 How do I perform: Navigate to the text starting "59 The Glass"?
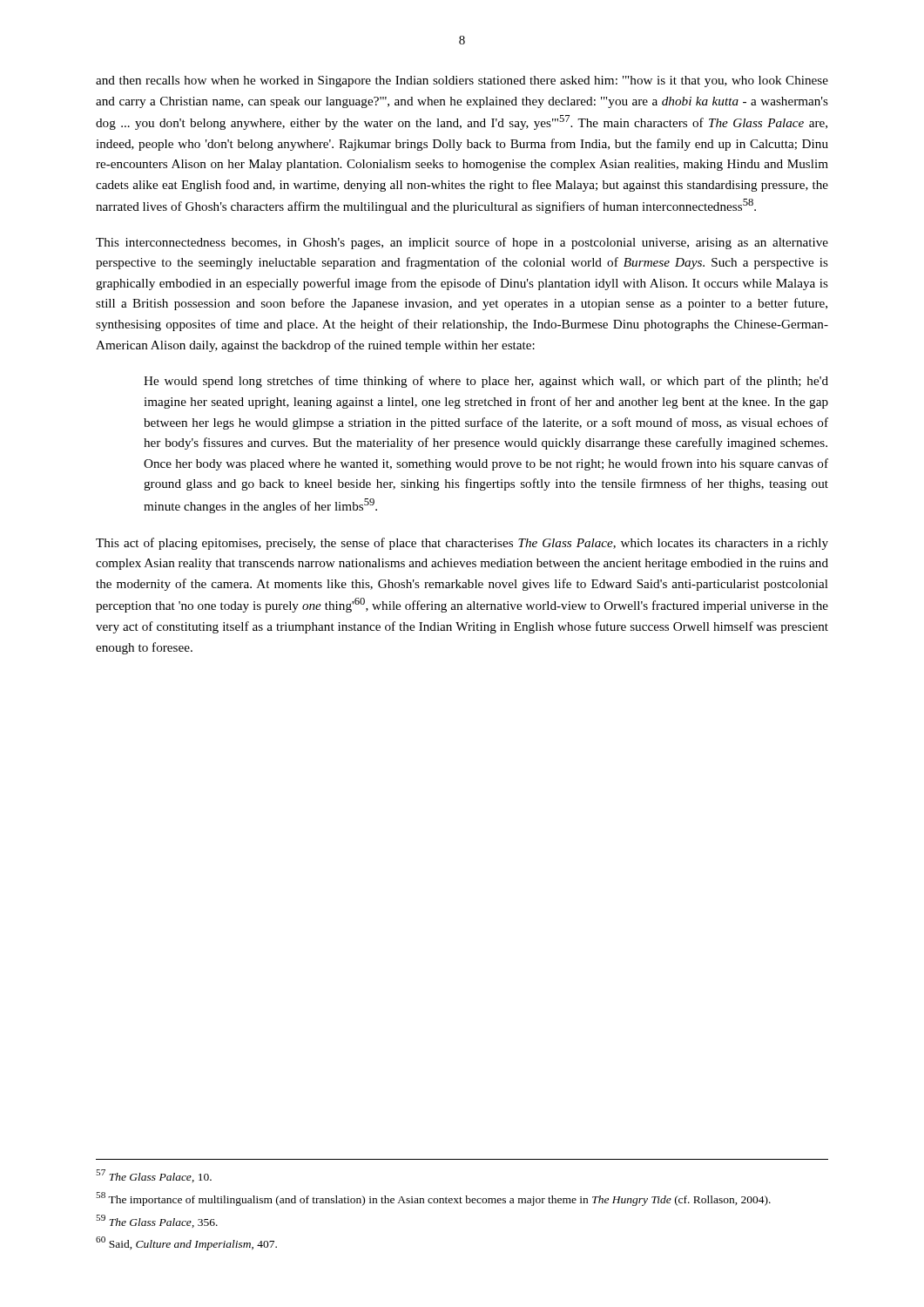point(157,1220)
